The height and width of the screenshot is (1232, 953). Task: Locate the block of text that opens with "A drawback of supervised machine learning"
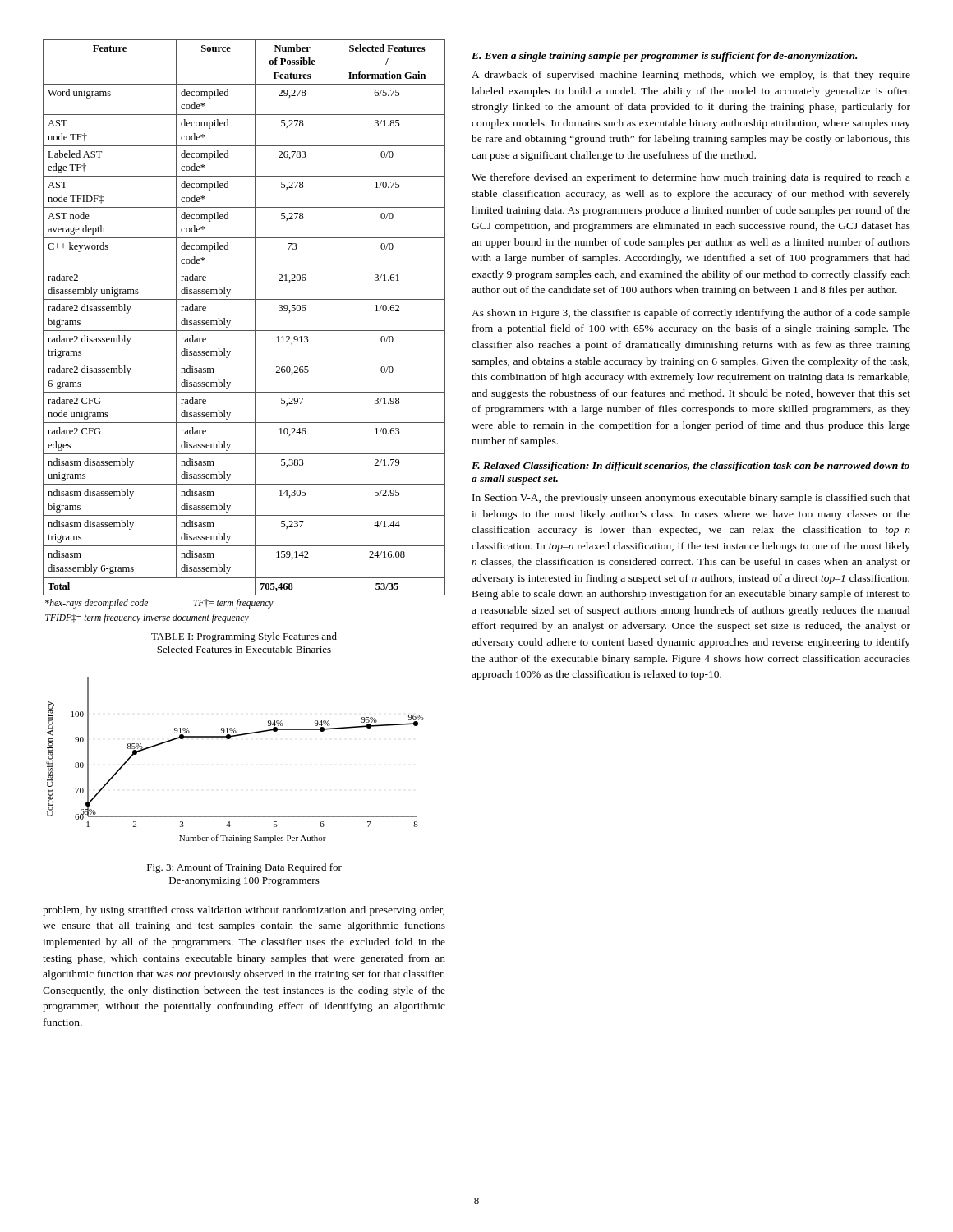click(691, 114)
